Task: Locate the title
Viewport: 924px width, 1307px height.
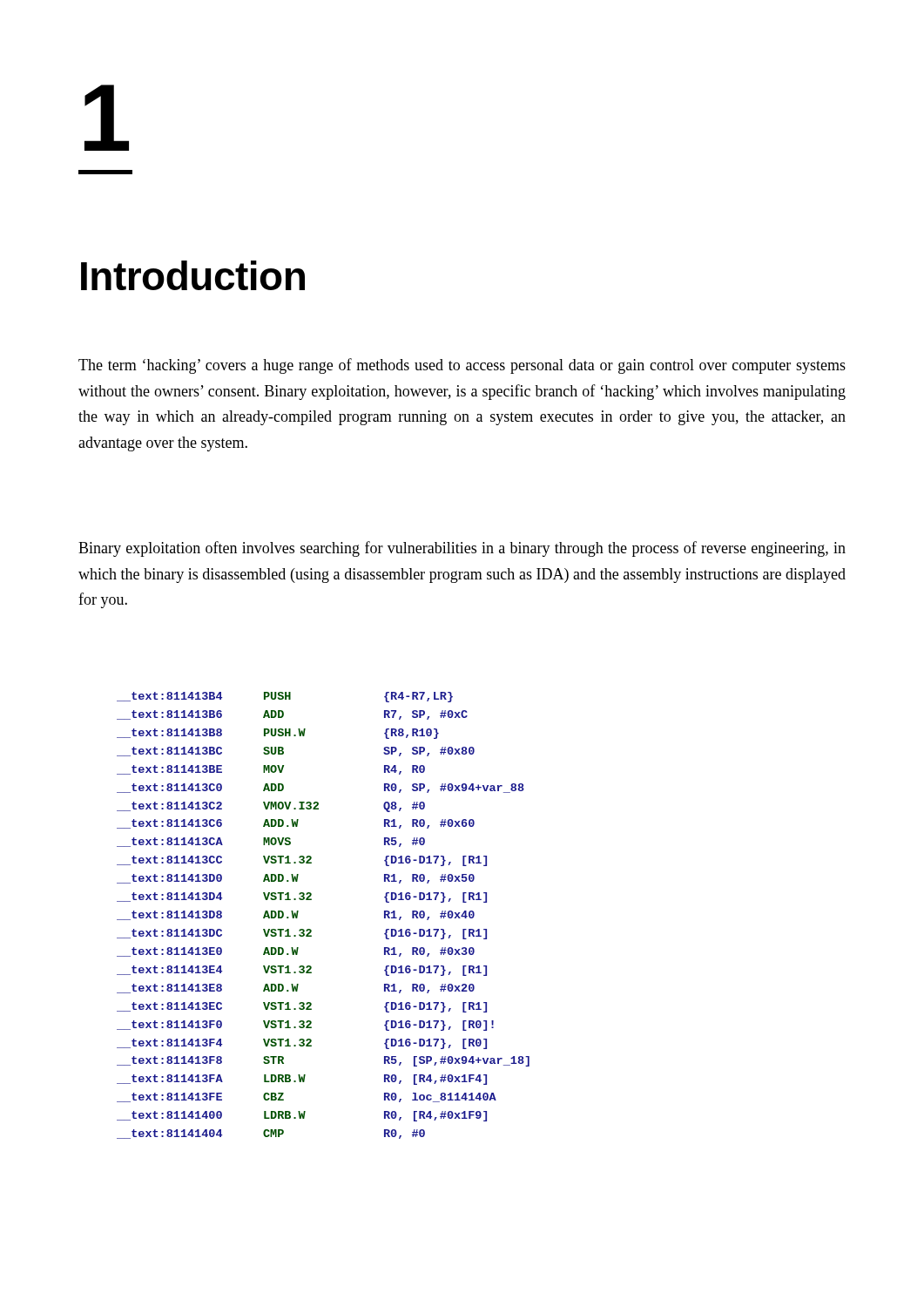Action: click(105, 118)
